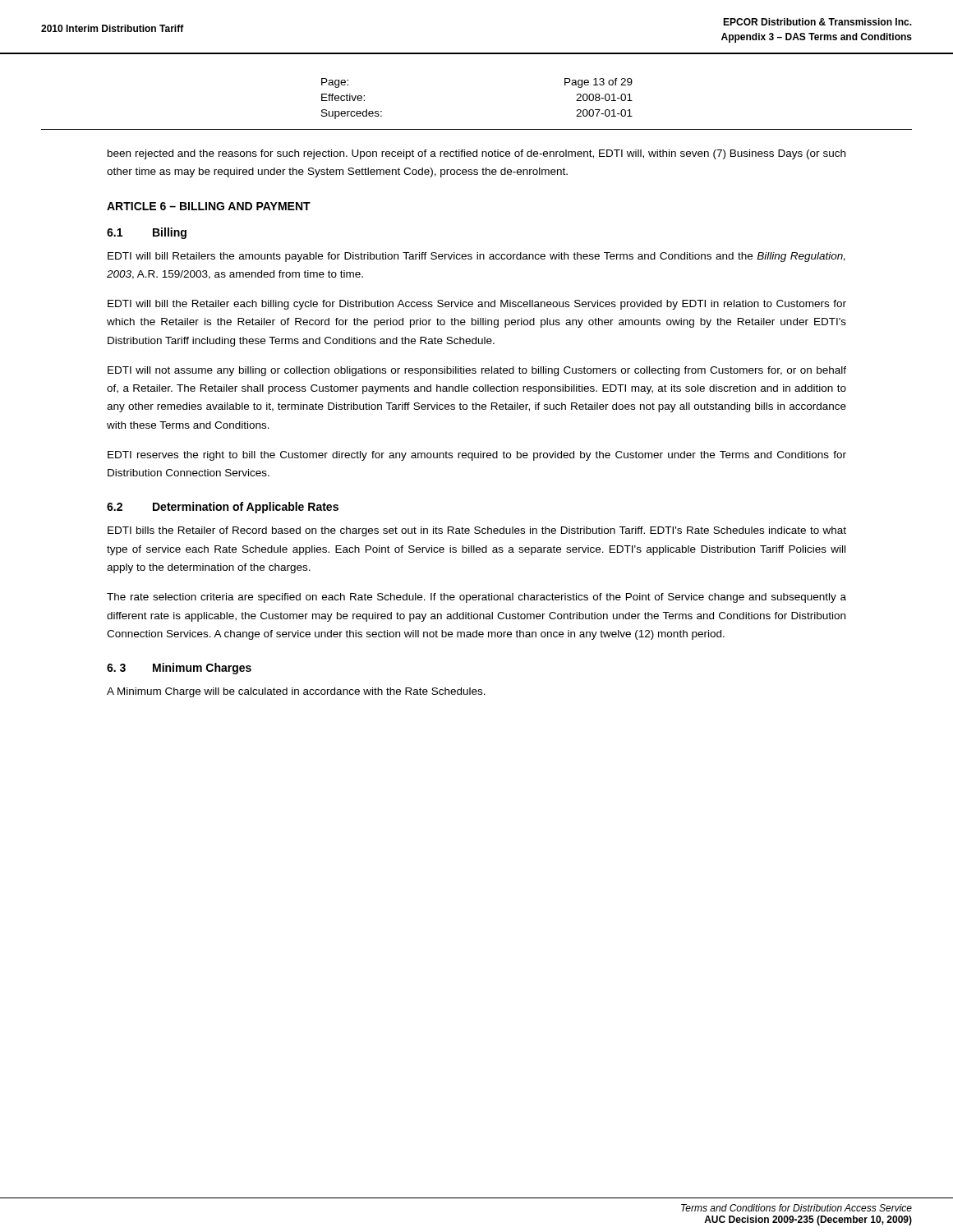Click on the element starting "been rejected and"

pyautogui.click(x=476, y=162)
